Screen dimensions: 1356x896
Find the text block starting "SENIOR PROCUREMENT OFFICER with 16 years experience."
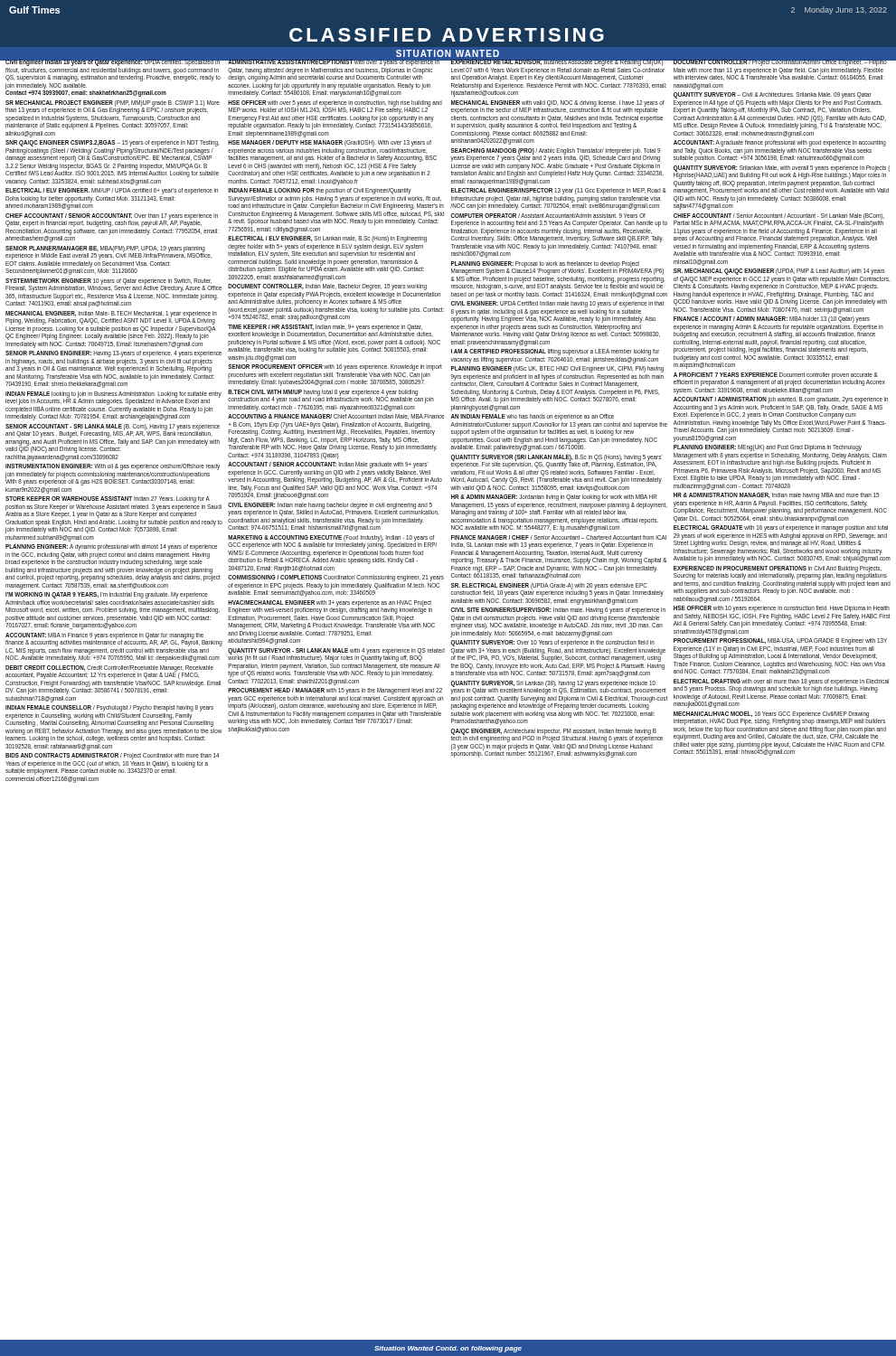click(335, 374)
